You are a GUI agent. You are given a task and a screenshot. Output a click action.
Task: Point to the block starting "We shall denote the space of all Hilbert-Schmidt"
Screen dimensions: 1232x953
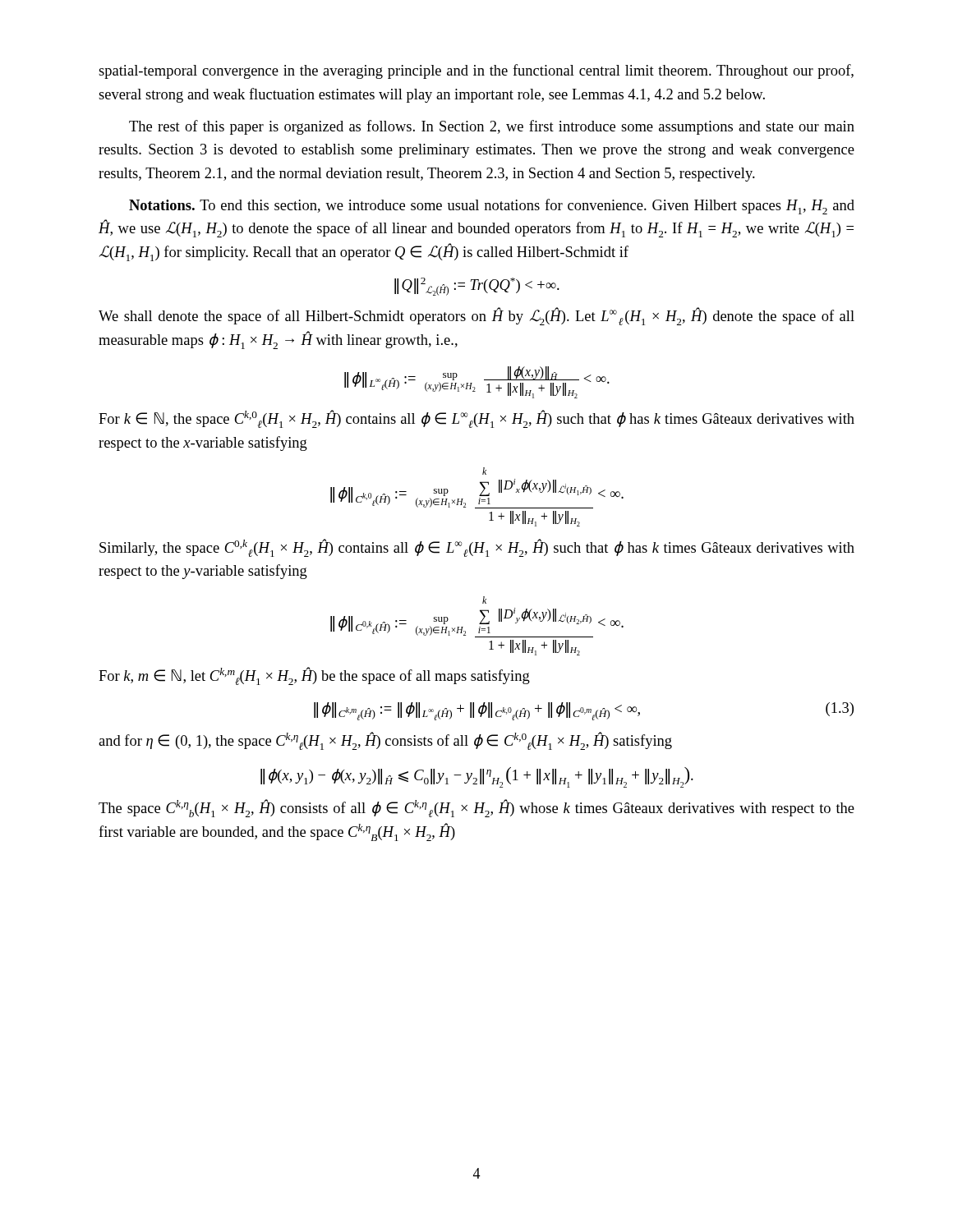(x=476, y=329)
